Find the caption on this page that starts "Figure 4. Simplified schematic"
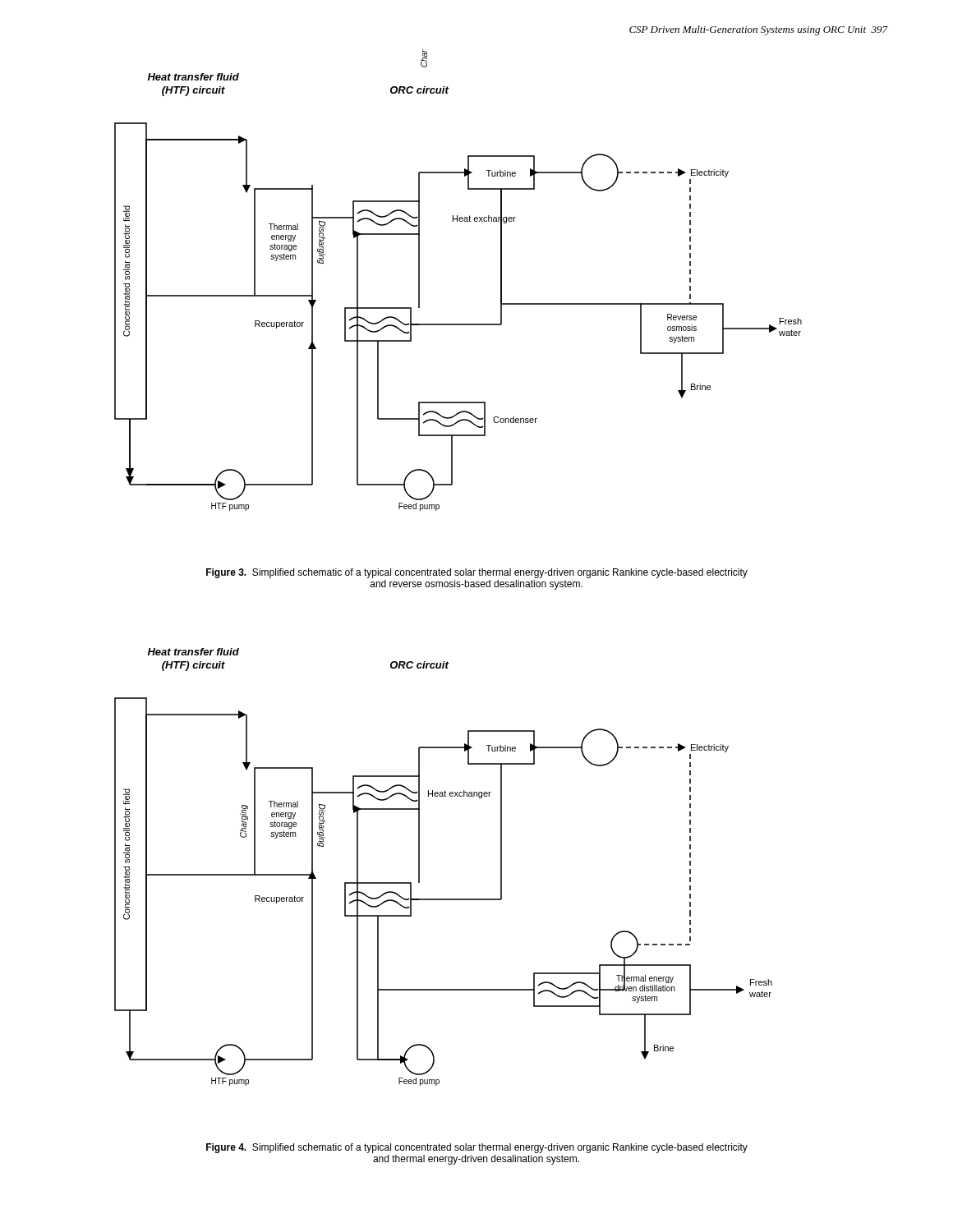Image resolution: width=953 pixels, height=1232 pixels. tap(476, 1153)
